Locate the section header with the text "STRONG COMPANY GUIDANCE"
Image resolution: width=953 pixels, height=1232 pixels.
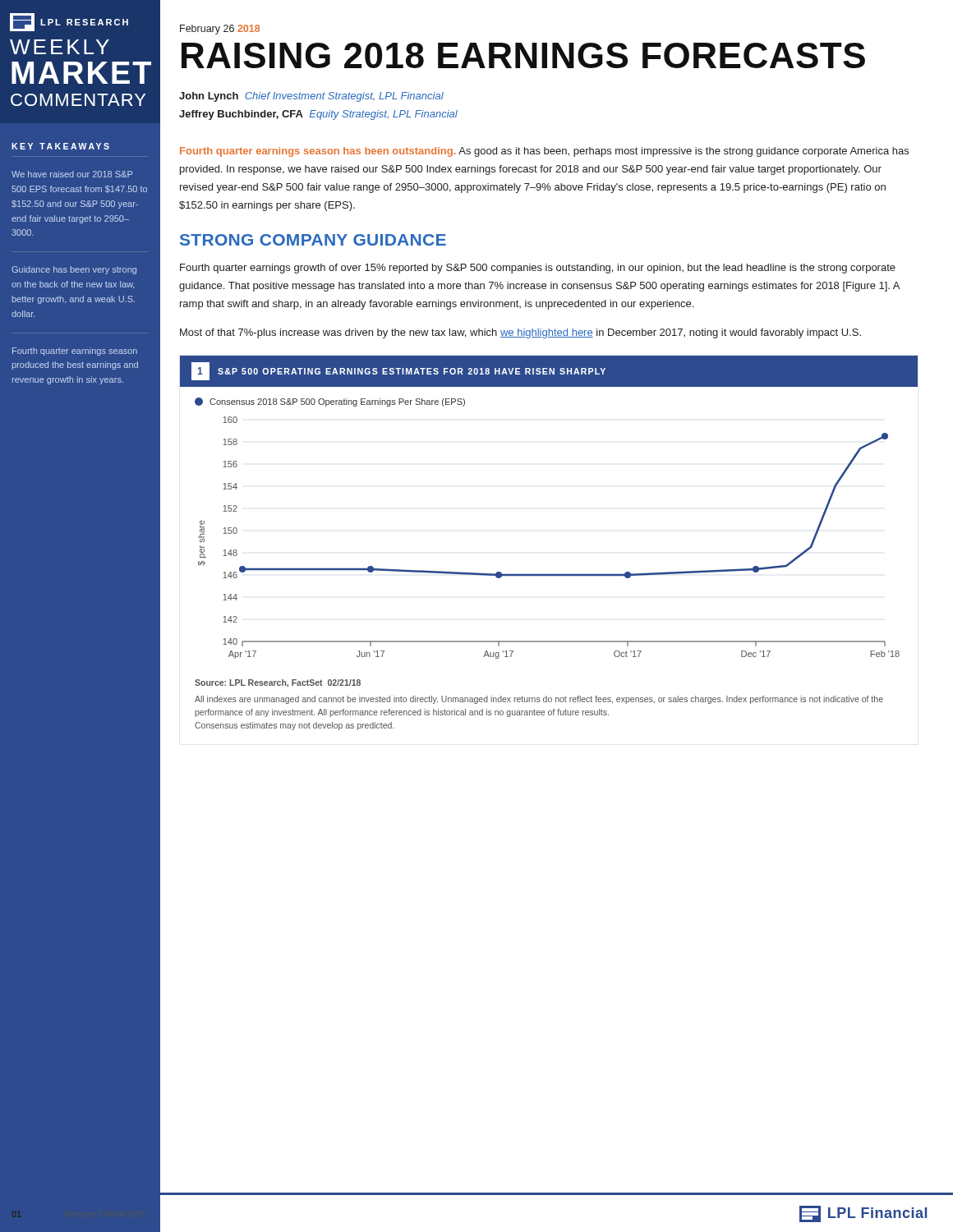[x=313, y=240]
